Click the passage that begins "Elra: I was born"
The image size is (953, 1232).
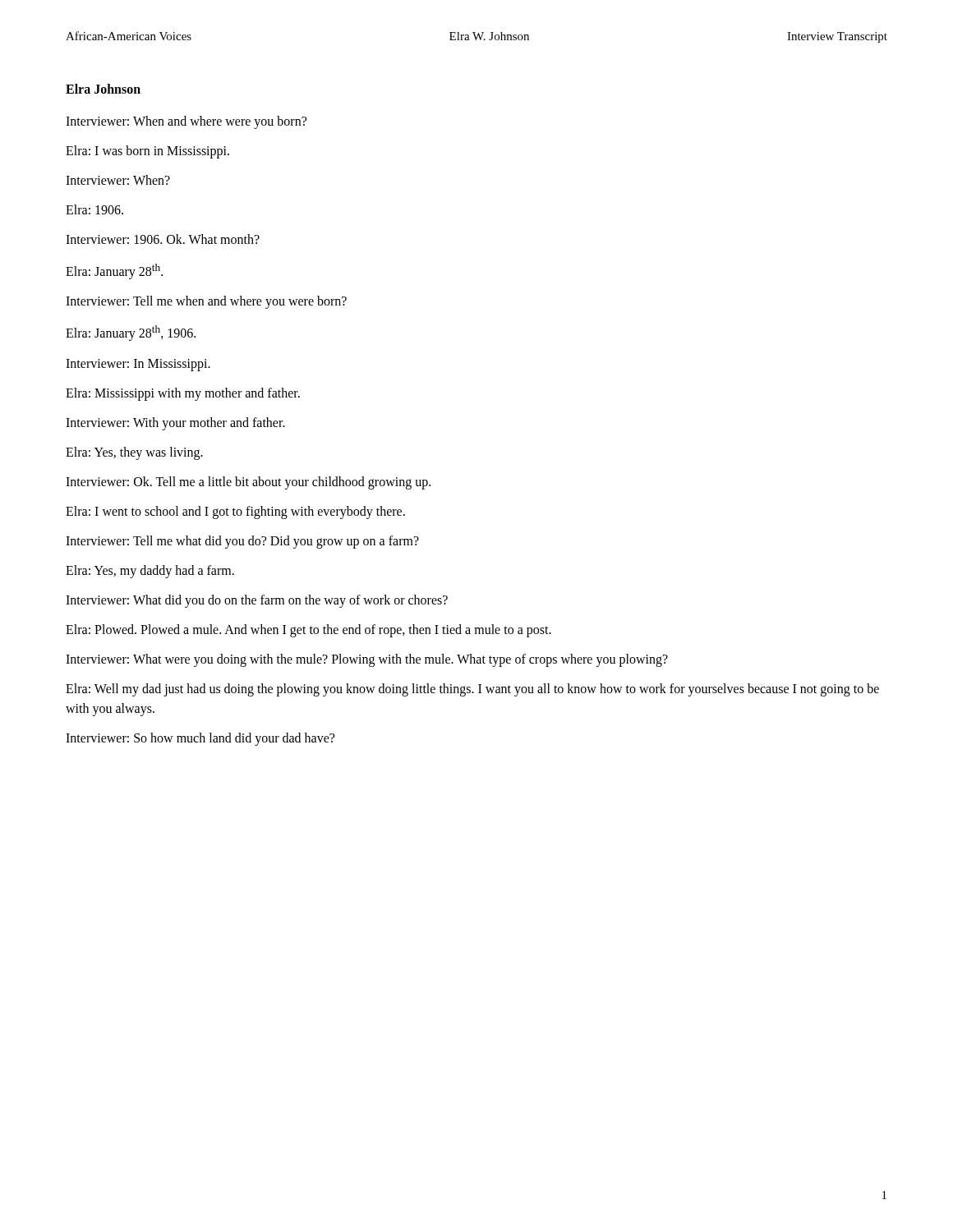pos(148,151)
